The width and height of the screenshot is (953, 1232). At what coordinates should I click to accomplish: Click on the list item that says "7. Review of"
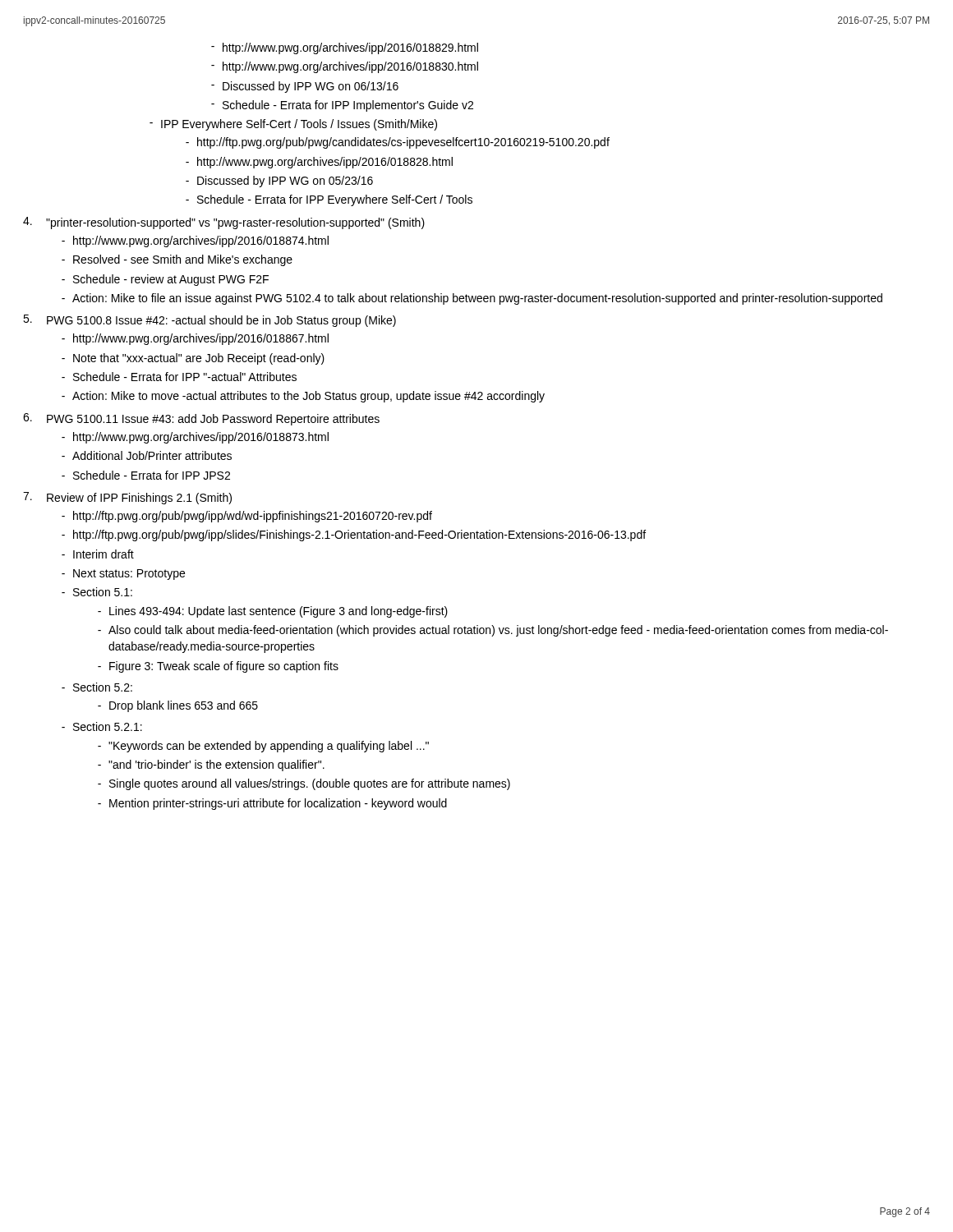(x=127, y=498)
